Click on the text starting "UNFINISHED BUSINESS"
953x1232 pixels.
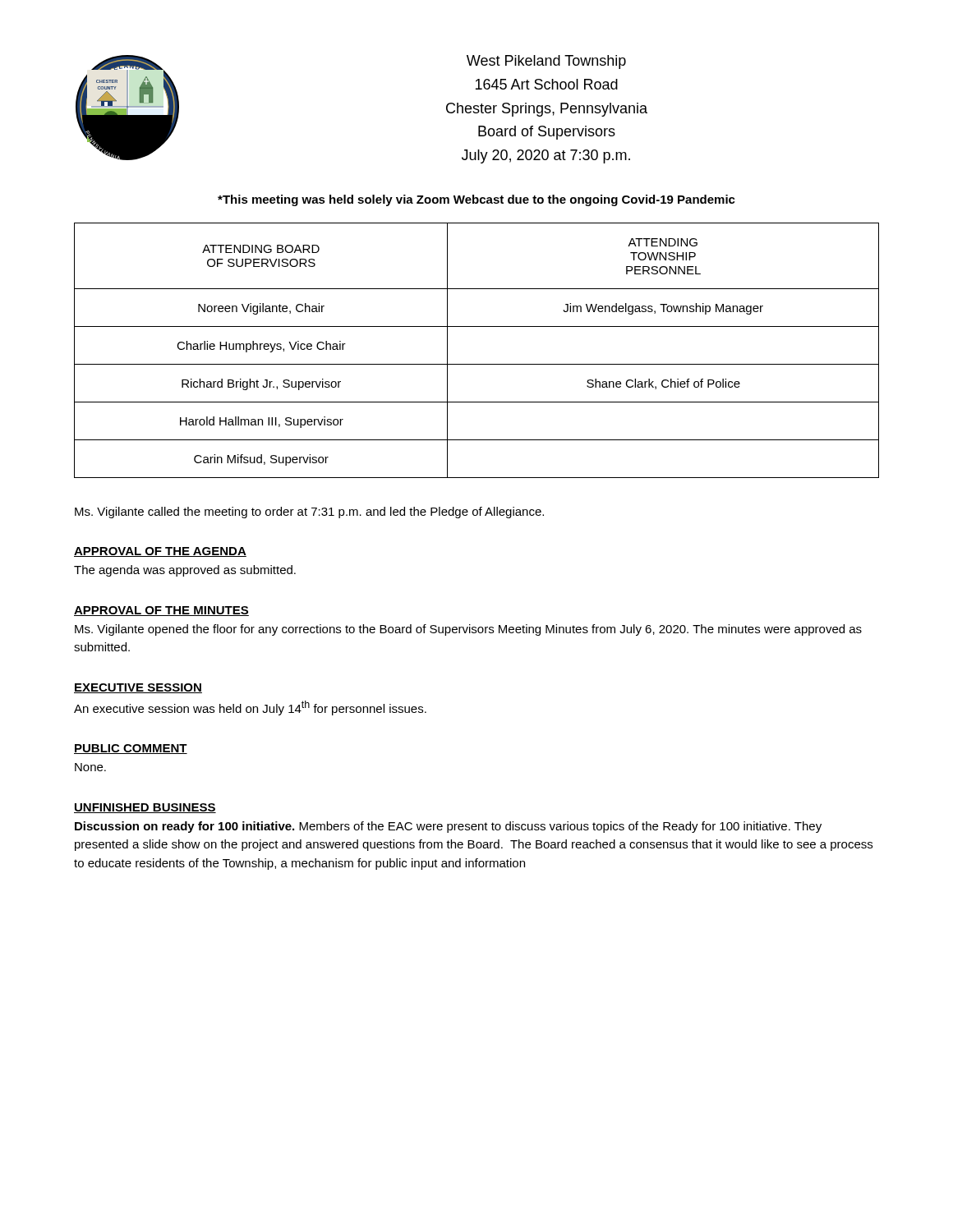coord(145,807)
